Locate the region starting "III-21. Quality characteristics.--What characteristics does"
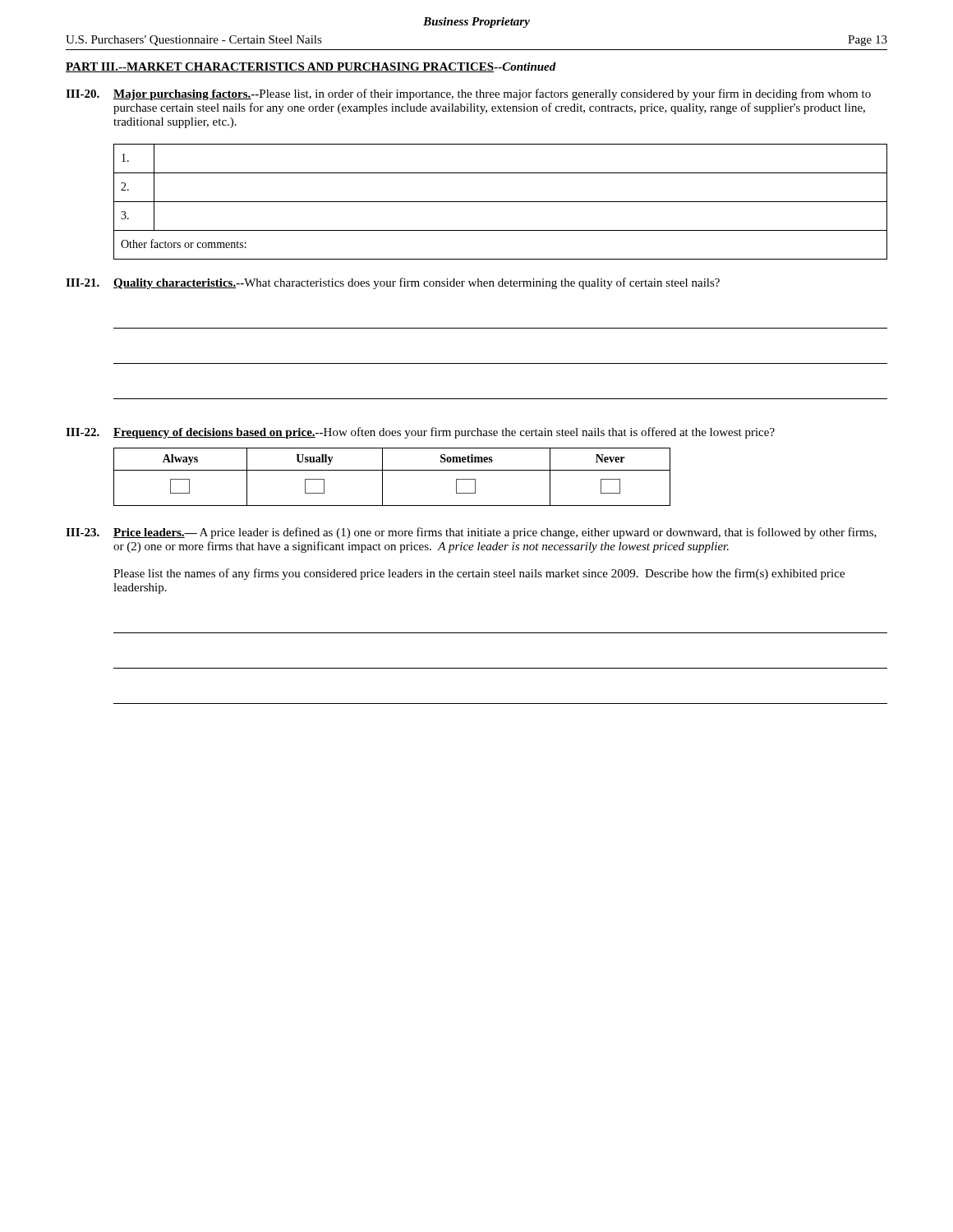 pos(393,283)
